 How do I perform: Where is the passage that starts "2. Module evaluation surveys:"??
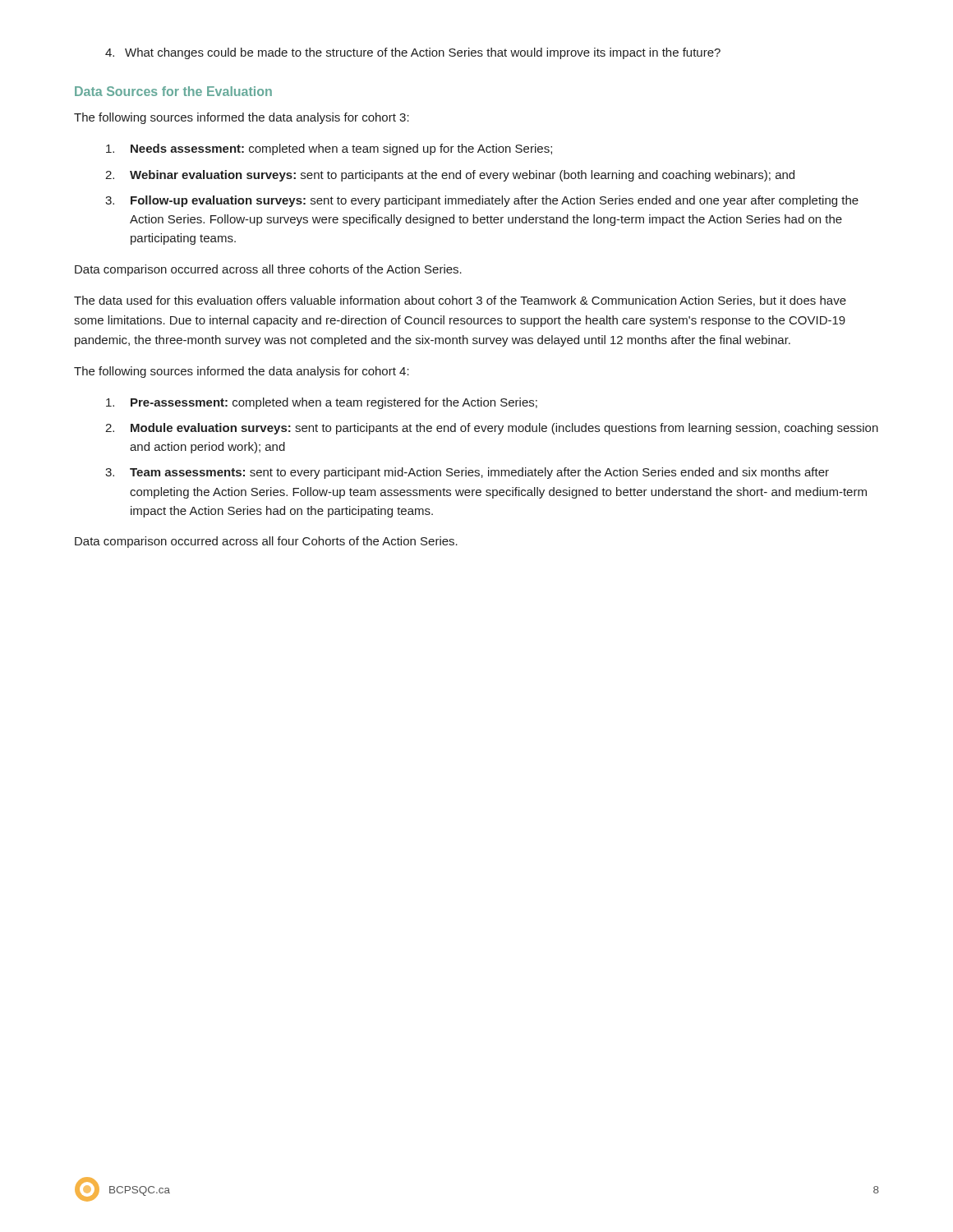point(492,437)
